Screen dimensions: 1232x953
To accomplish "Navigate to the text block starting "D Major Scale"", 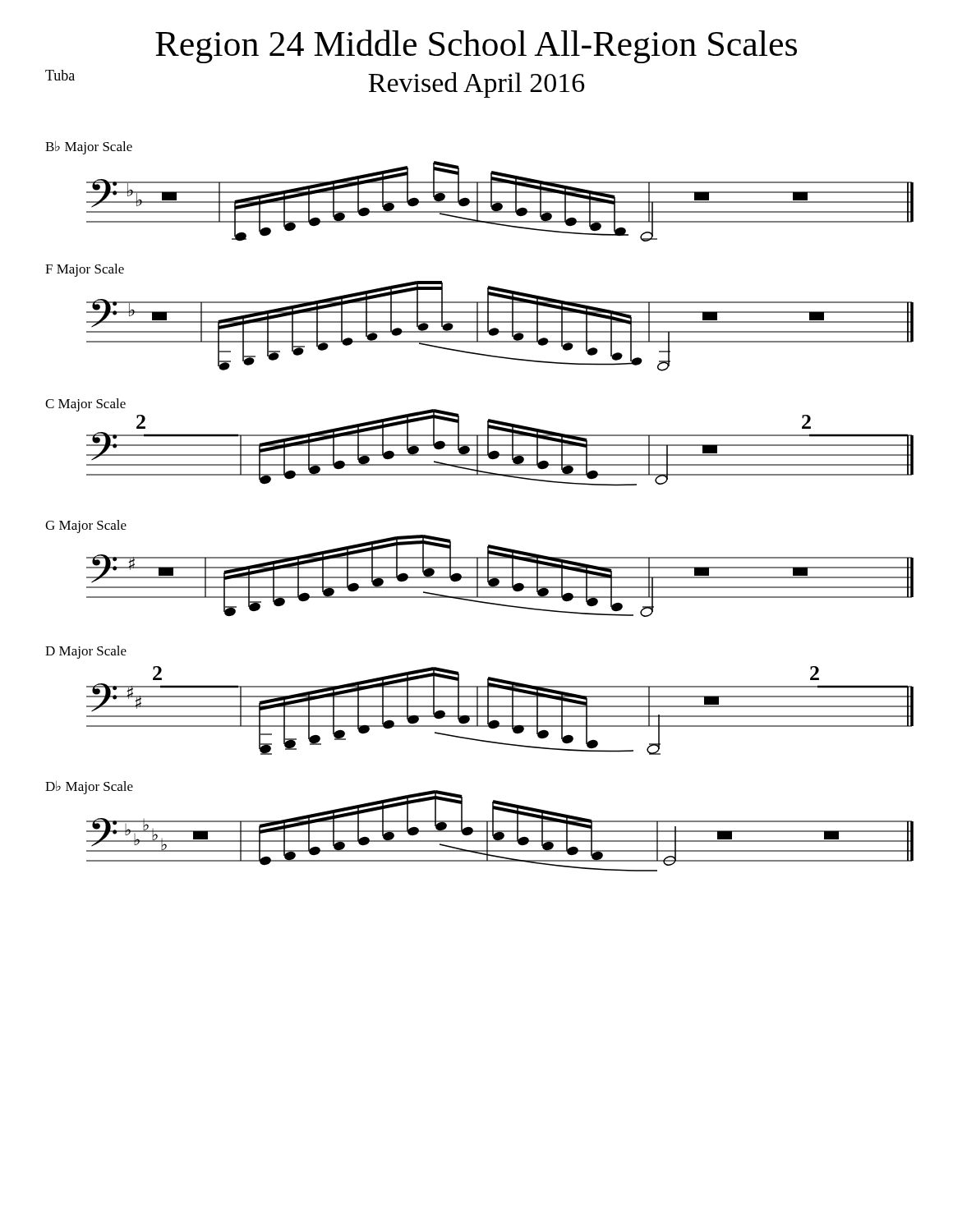I will click(86, 651).
